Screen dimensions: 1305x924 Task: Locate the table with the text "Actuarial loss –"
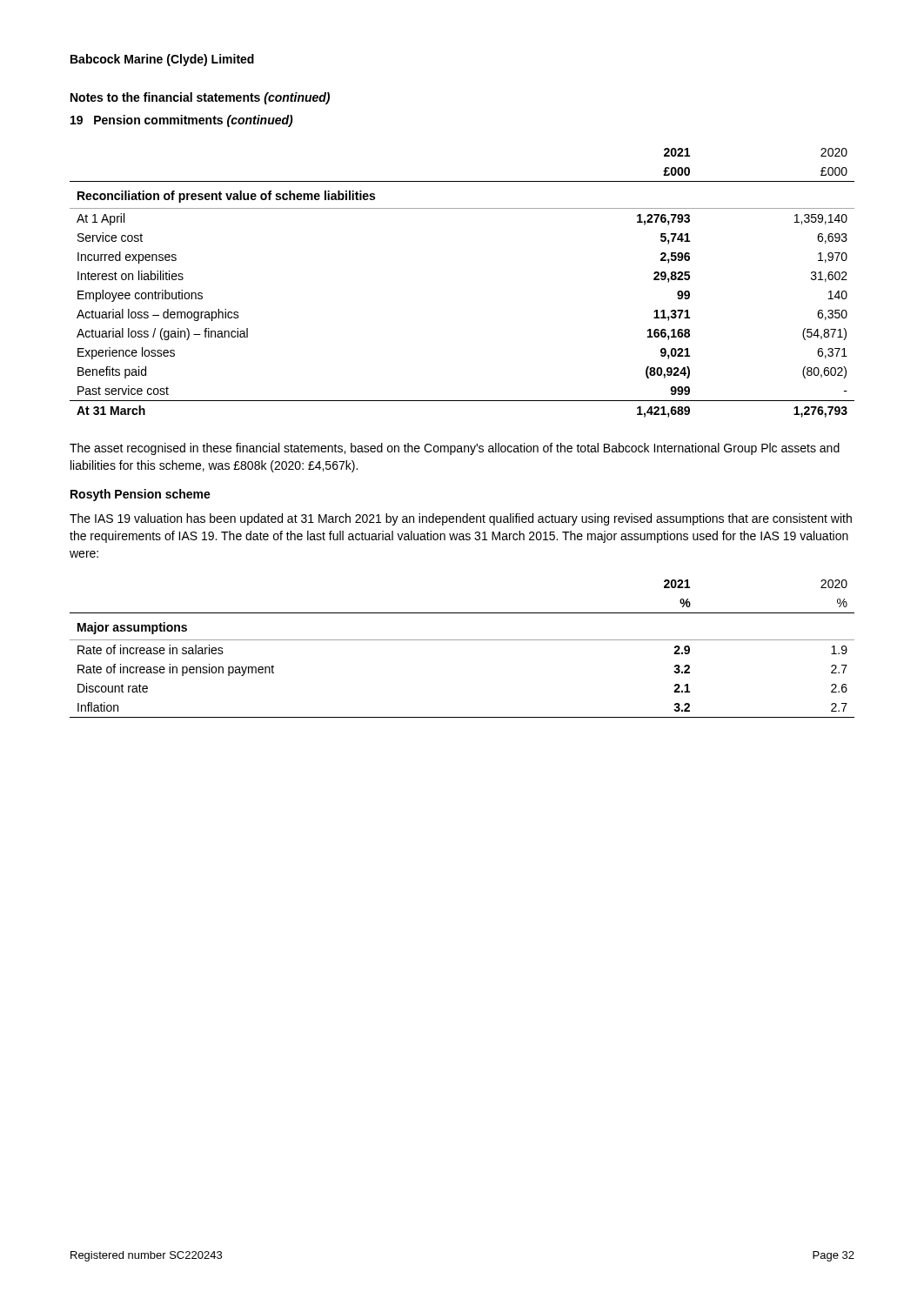[462, 281]
